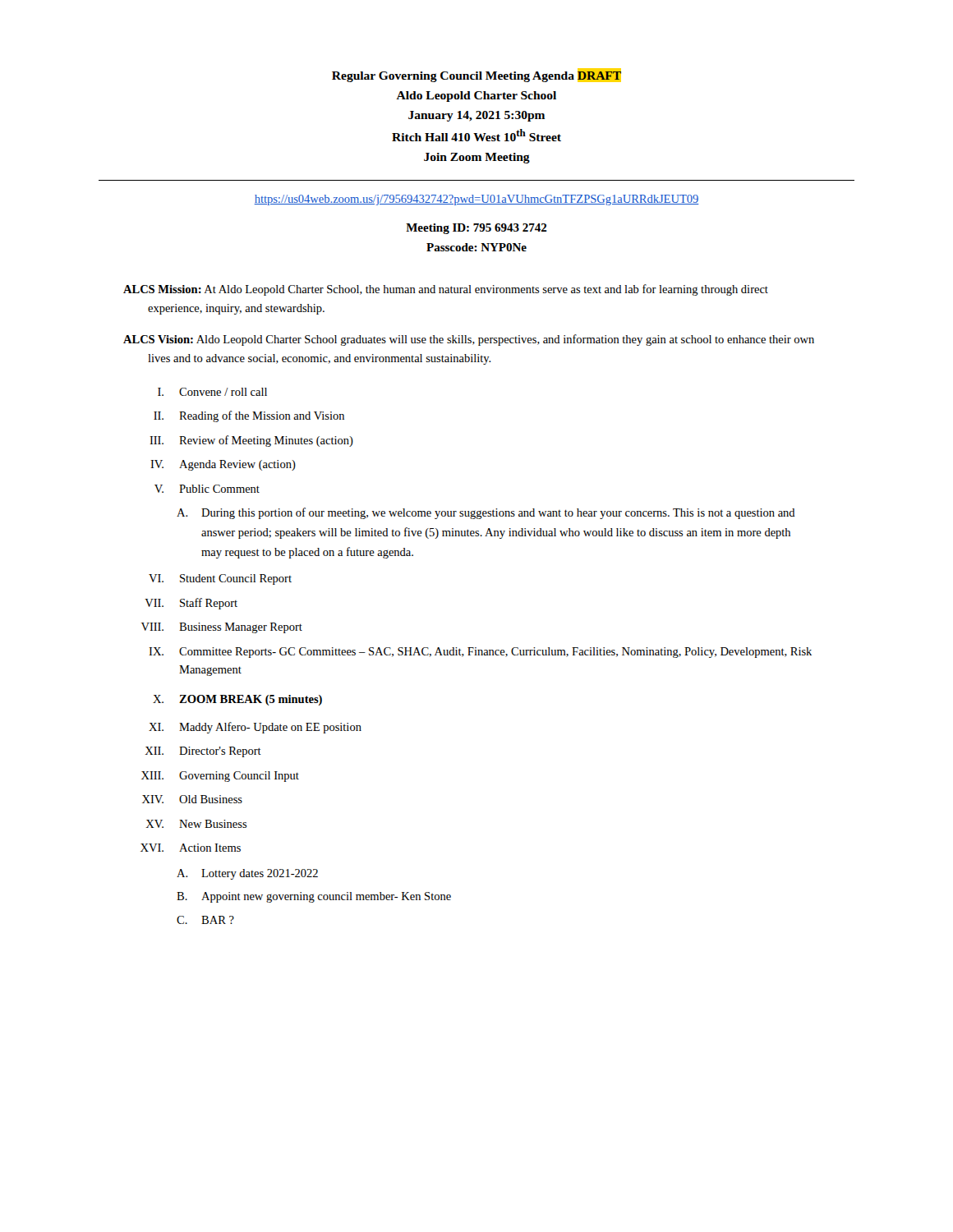Screen dimensions: 1232x953
Task: Select the passage starting "I. Convene /"
Action: (212, 392)
